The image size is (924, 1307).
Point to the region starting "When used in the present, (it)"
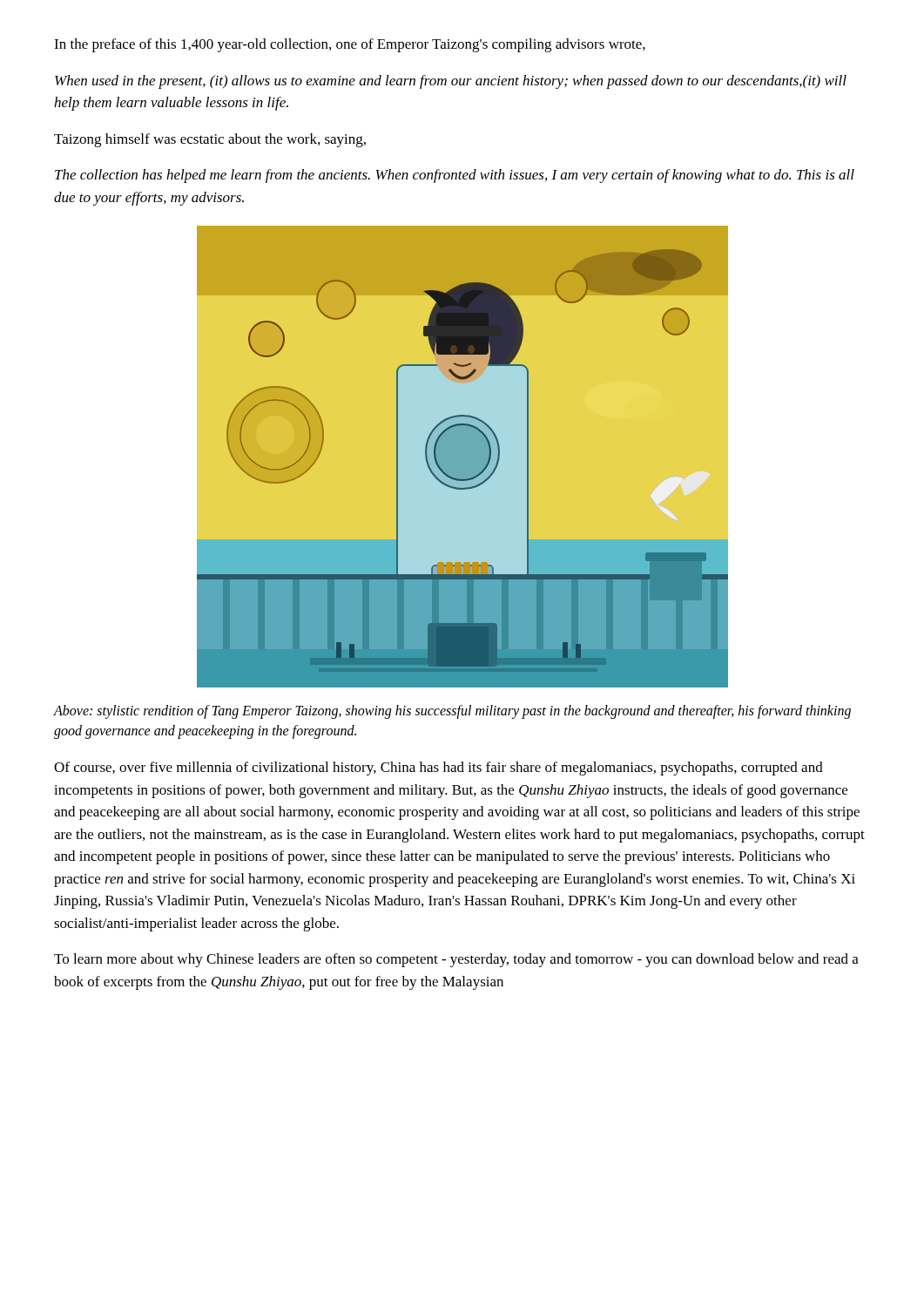click(450, 91)
